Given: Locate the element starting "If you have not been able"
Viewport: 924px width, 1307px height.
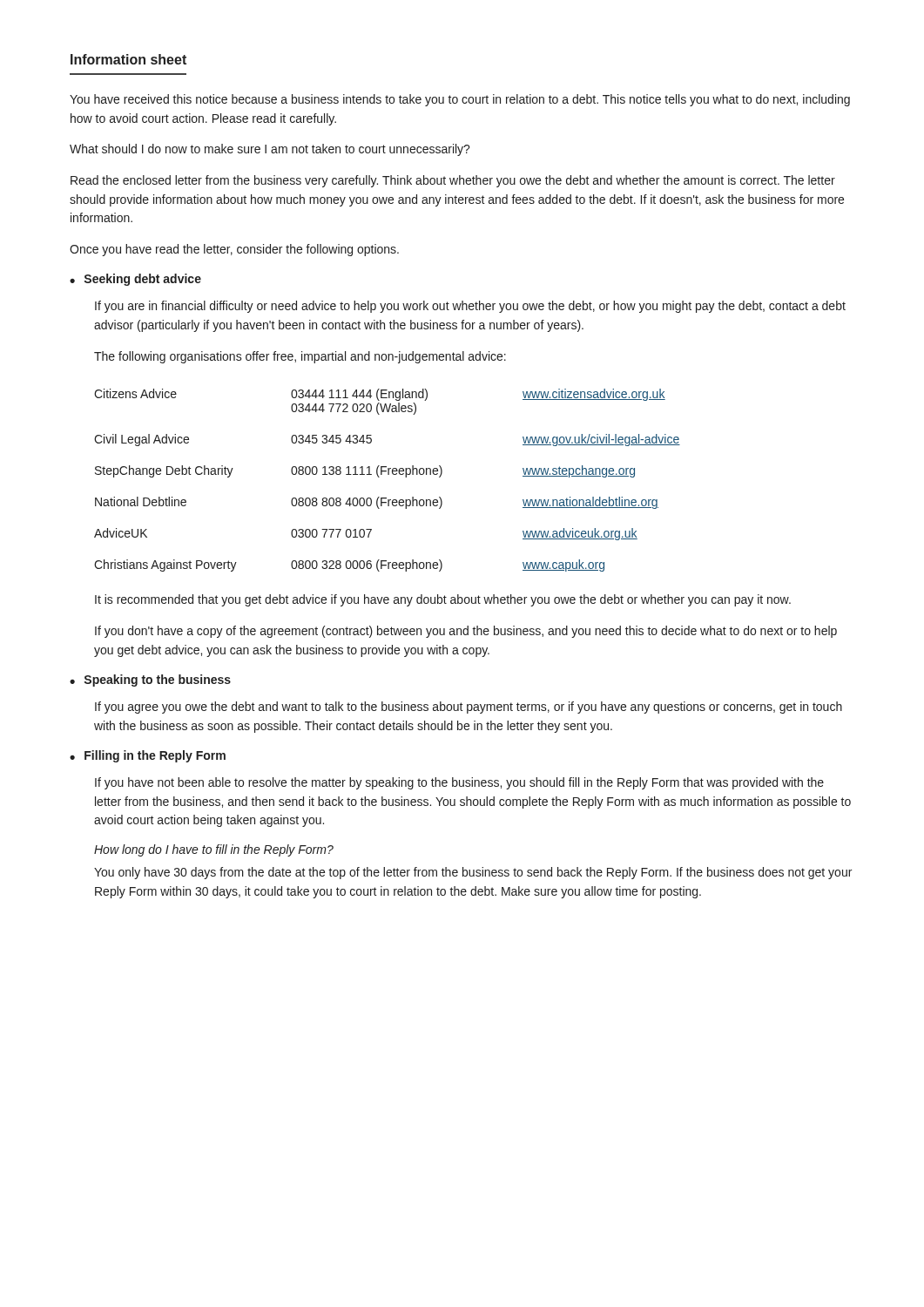Looking at the screenshot, I should click(x=473, y=801).
